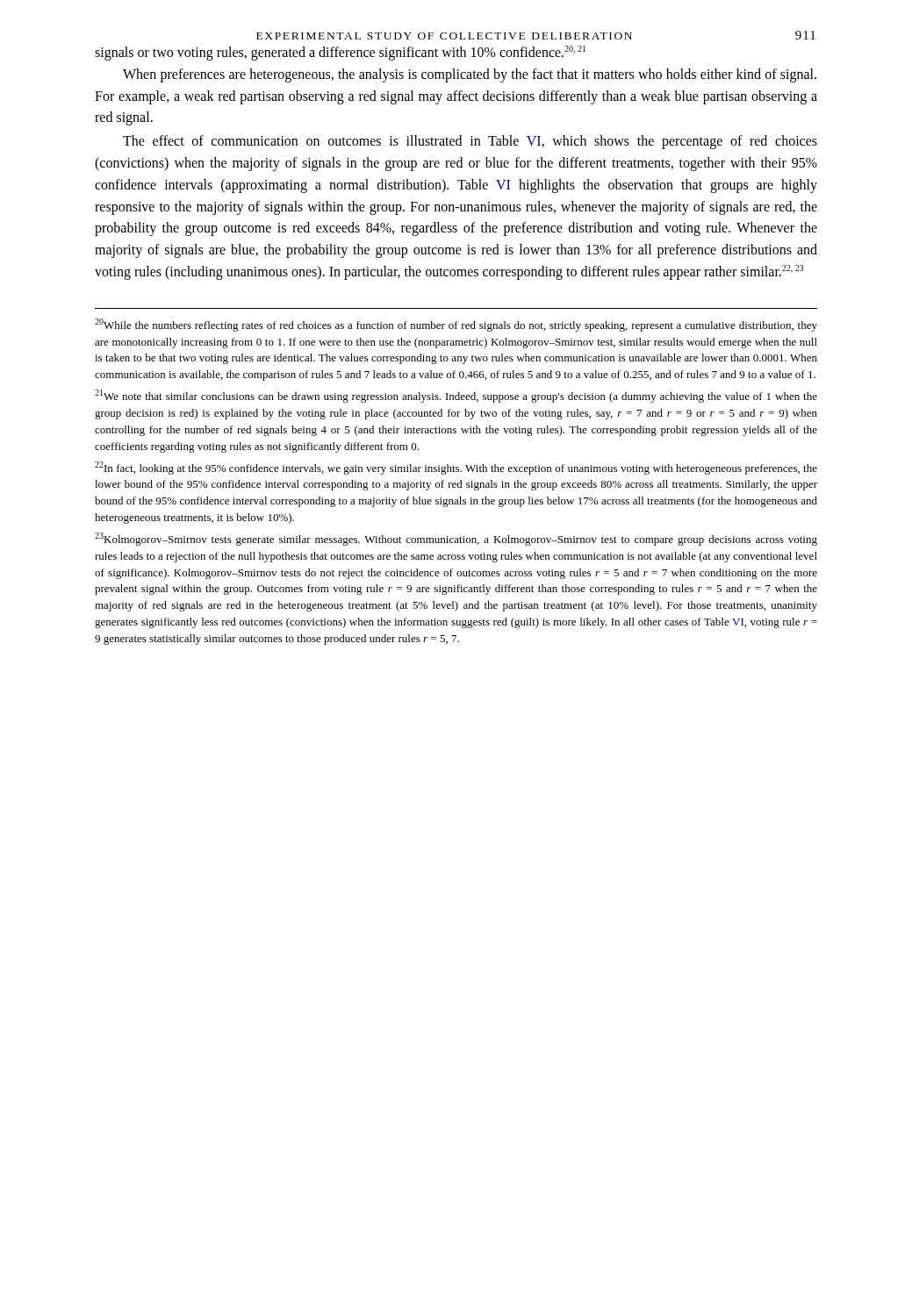
Task: Click on the text block that reads "signals or two voting rules, generated"
Action: [x=456, y=53]
